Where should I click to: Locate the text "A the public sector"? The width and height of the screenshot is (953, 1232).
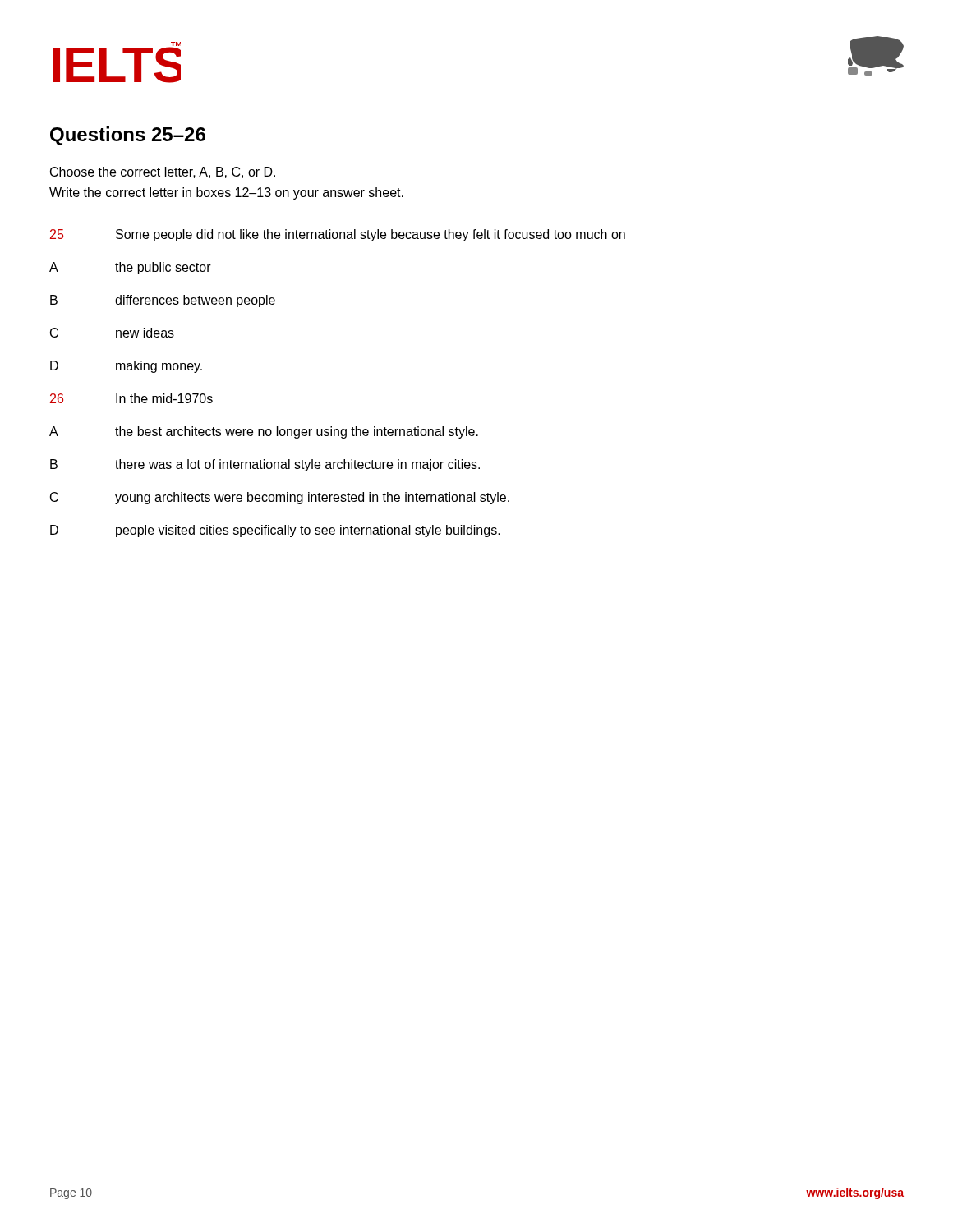tap(130, 268)
